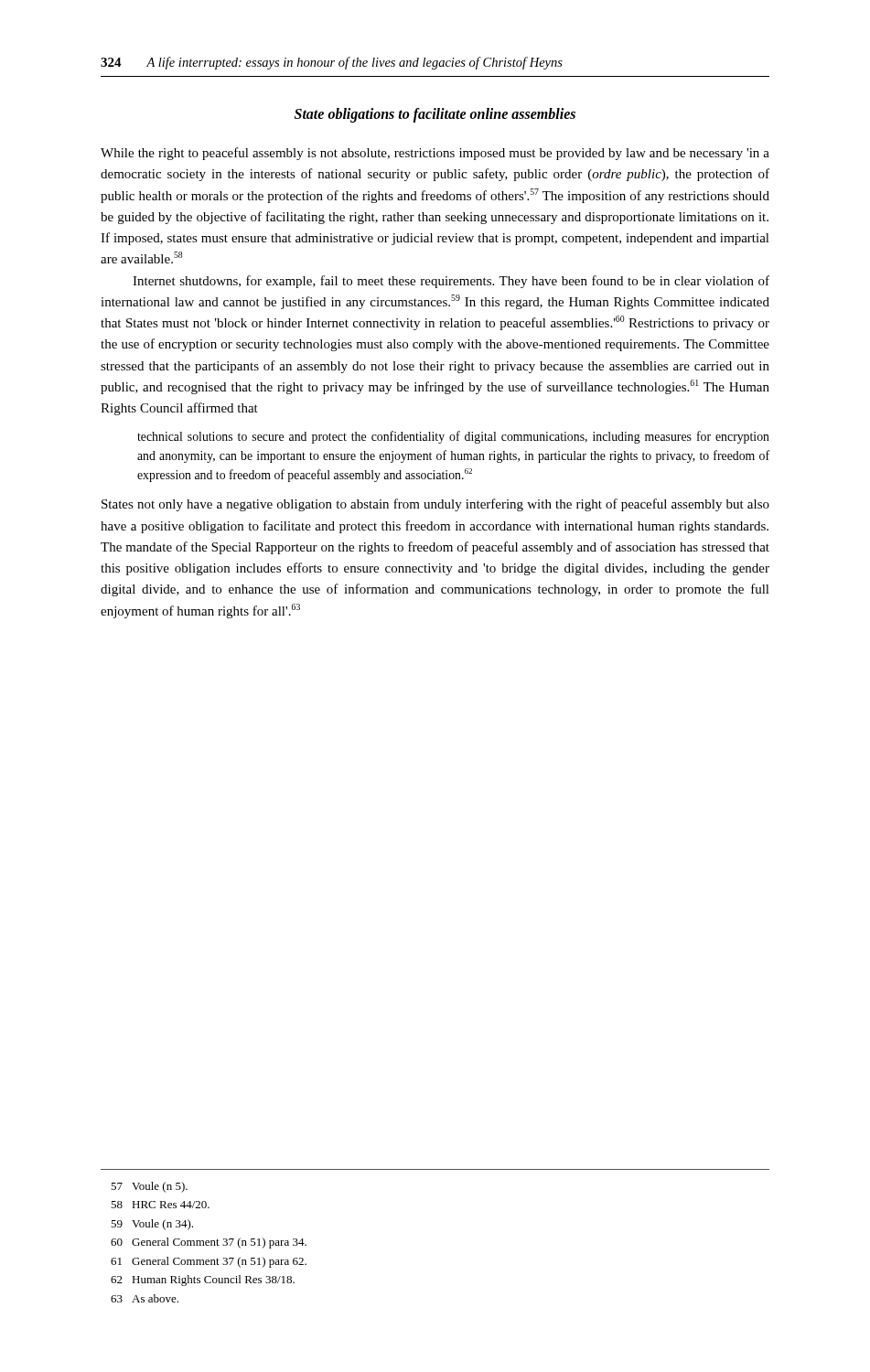This screenshot has height=1372, width=870.
Task: Click on the region starting "57 Voule (n 5)."
Action: coord(144,1186)
